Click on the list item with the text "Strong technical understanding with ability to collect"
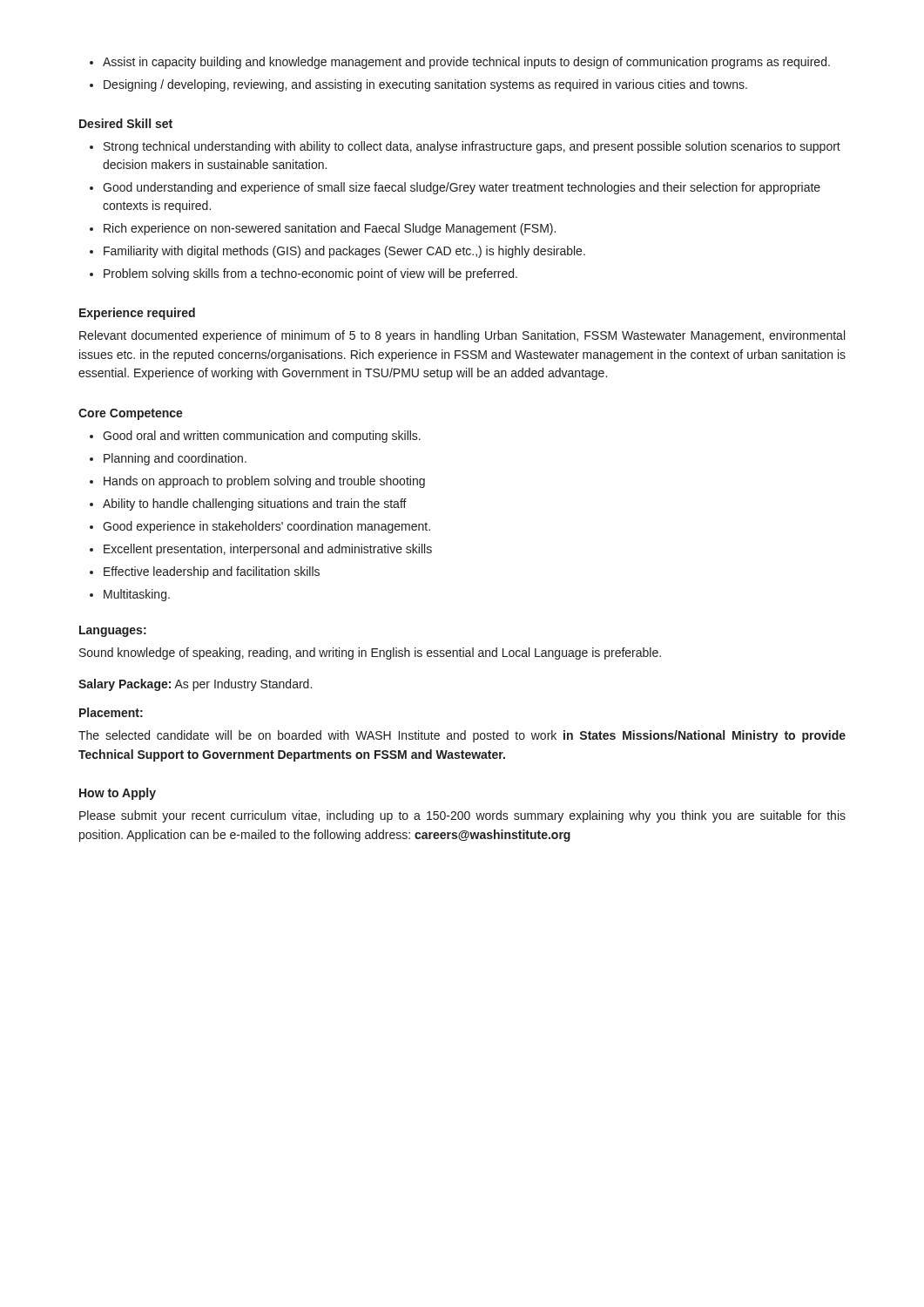This screenshot has width=924, height=1307. click(x=474, y=156)
